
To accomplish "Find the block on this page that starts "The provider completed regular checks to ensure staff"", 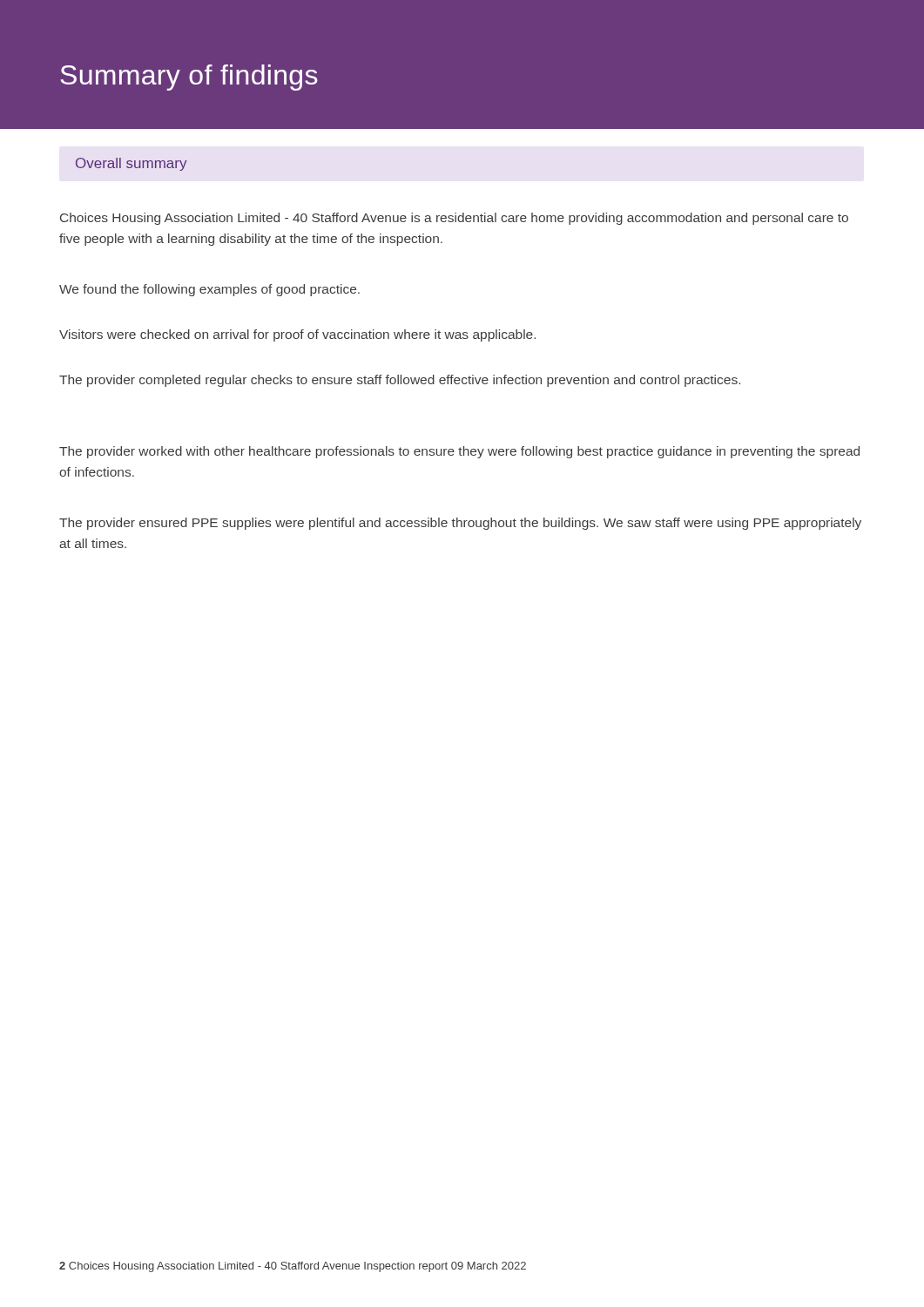I will pos(400,379).
